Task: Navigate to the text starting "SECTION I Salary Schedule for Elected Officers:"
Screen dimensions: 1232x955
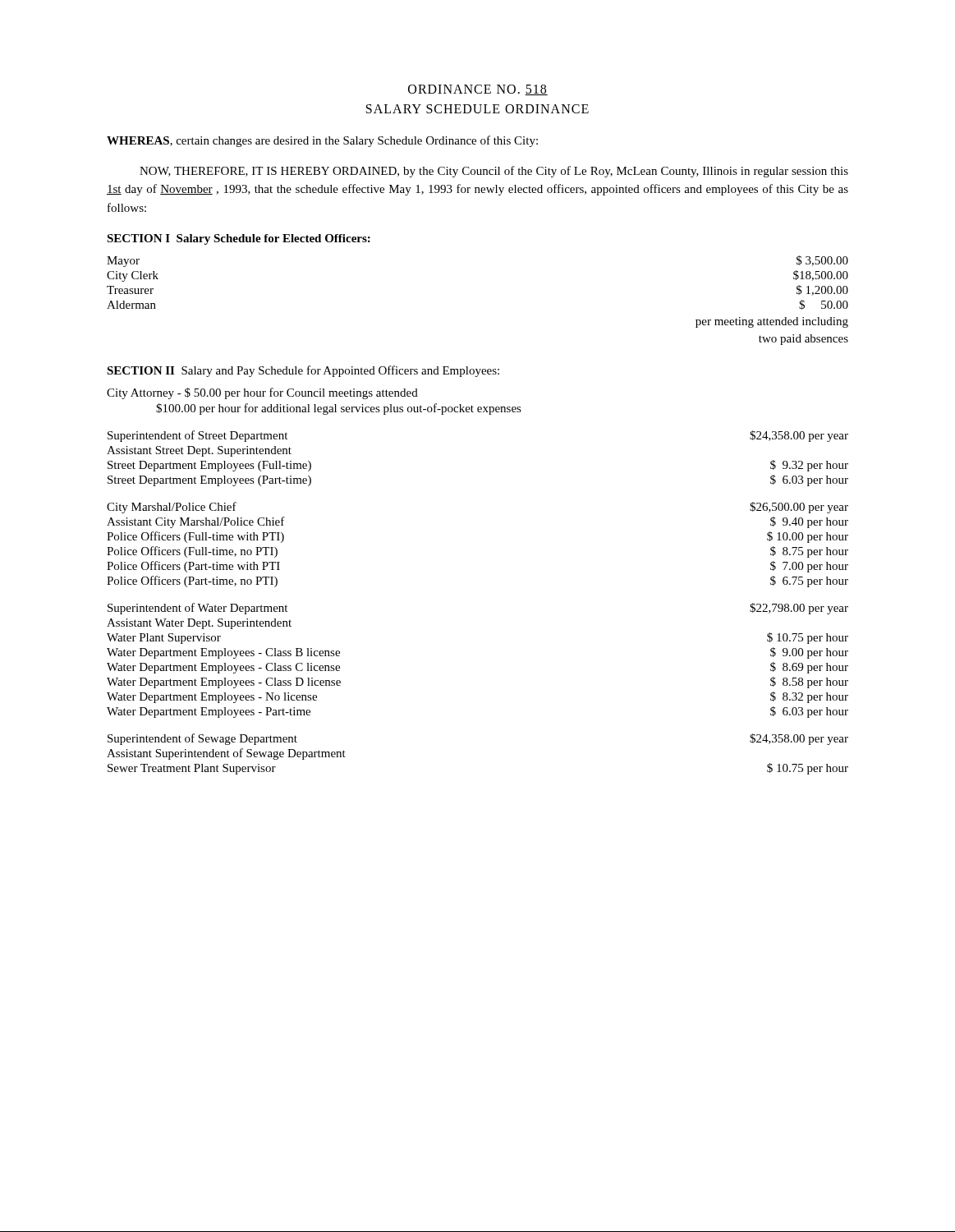Action: click(x=239, y=238)
